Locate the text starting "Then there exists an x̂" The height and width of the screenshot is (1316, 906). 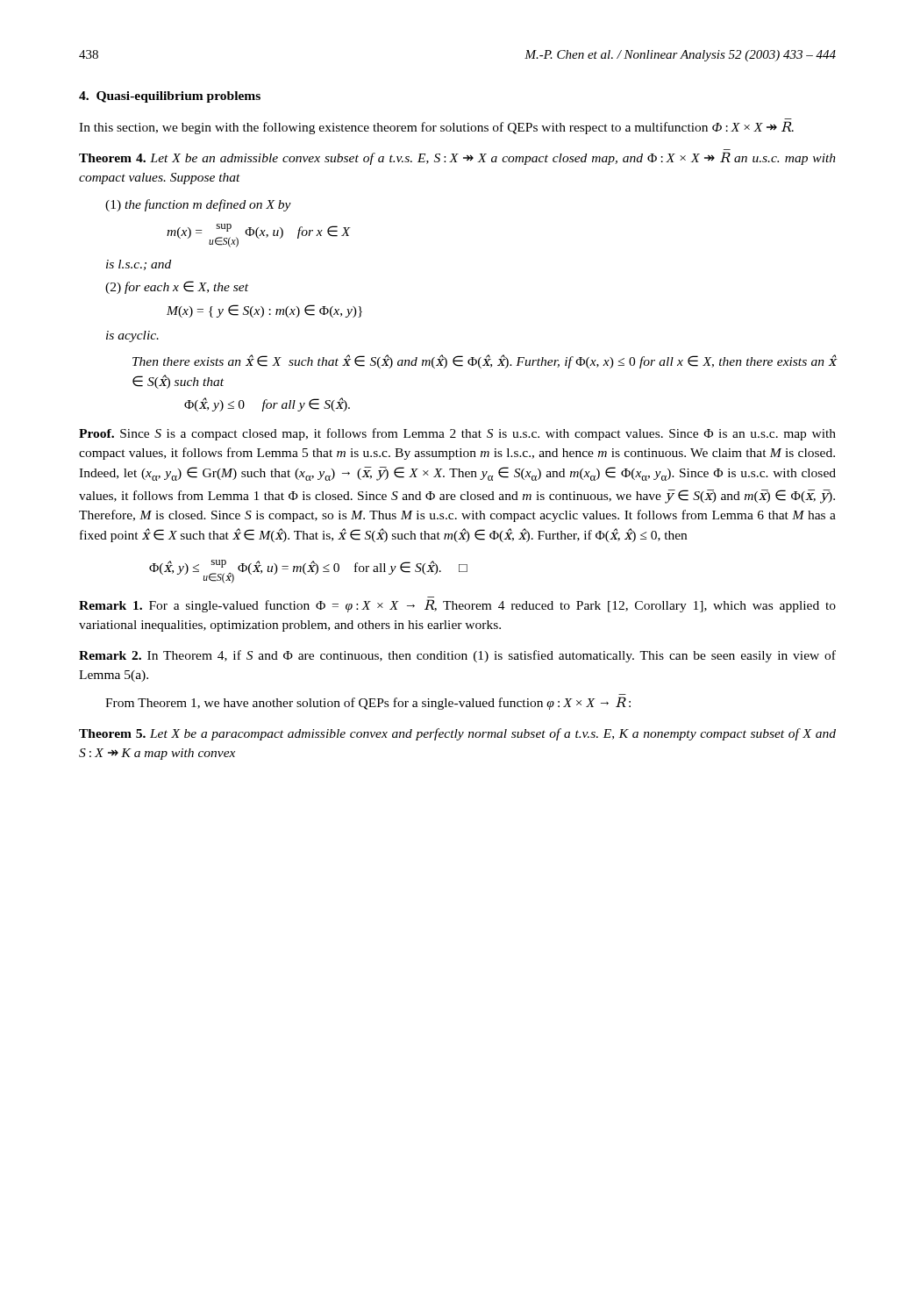[484, 371]
